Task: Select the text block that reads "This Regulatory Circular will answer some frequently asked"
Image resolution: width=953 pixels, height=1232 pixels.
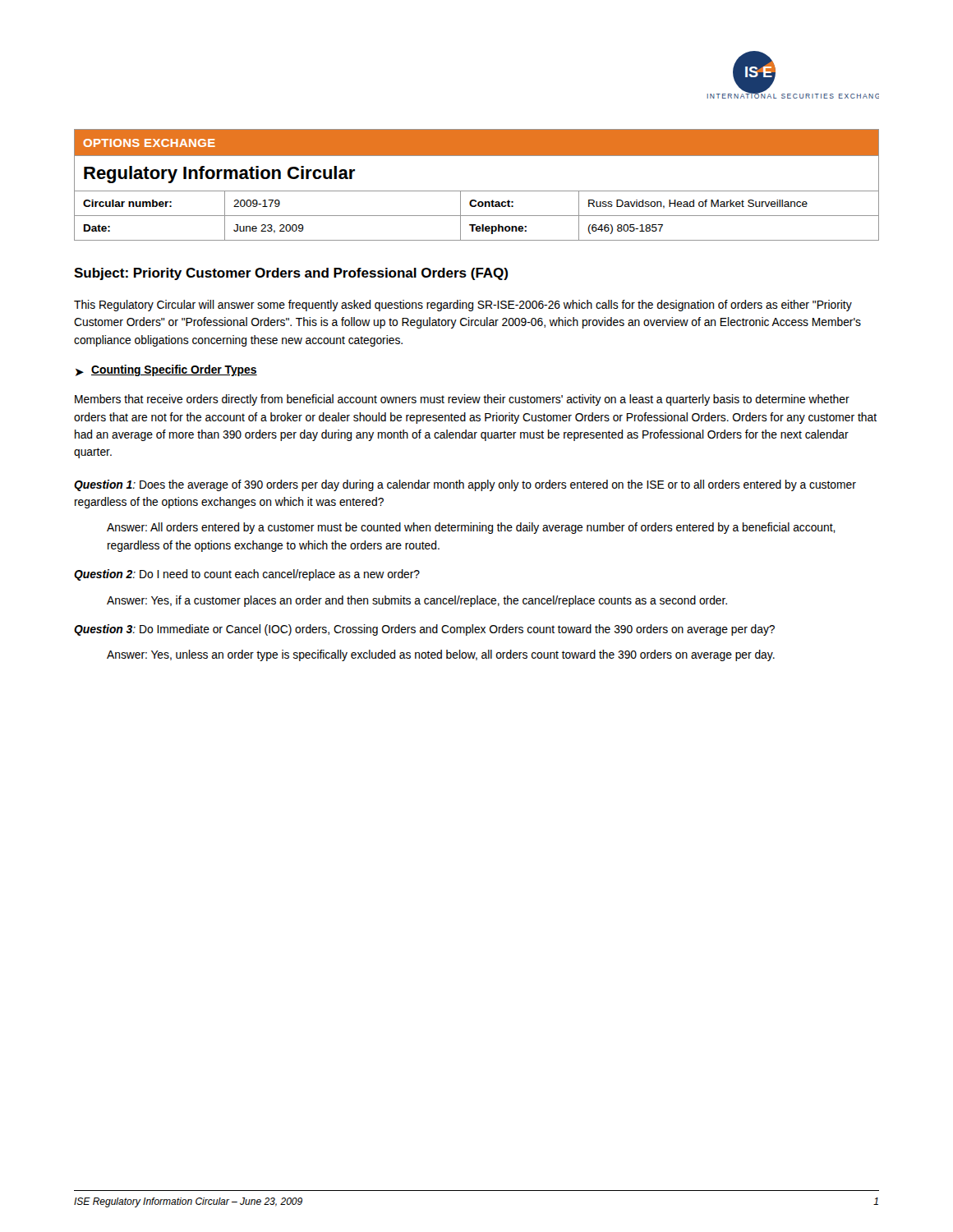Action: click(x=467, y=323)
